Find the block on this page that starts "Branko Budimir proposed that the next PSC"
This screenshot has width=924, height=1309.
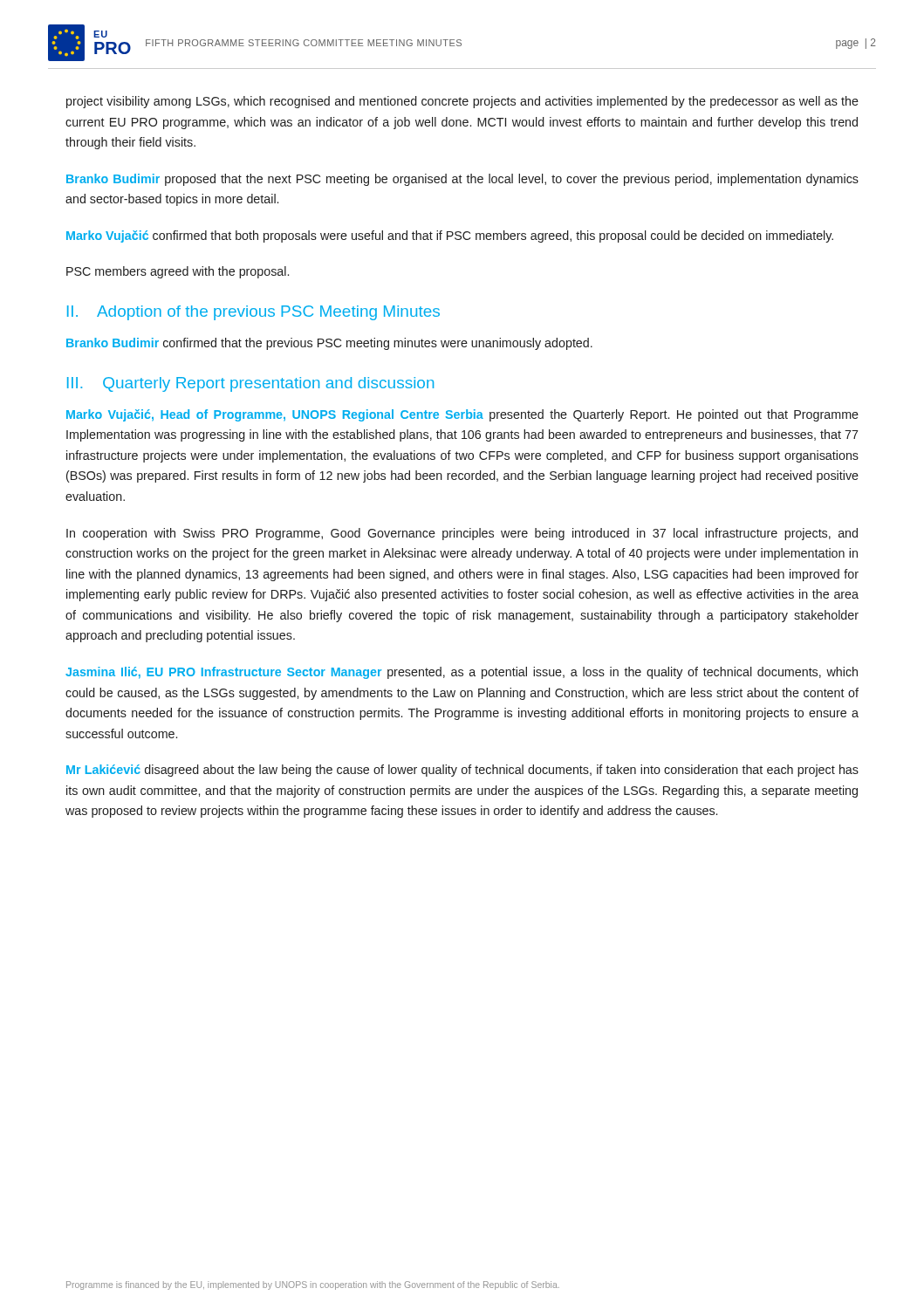(462, 189)
